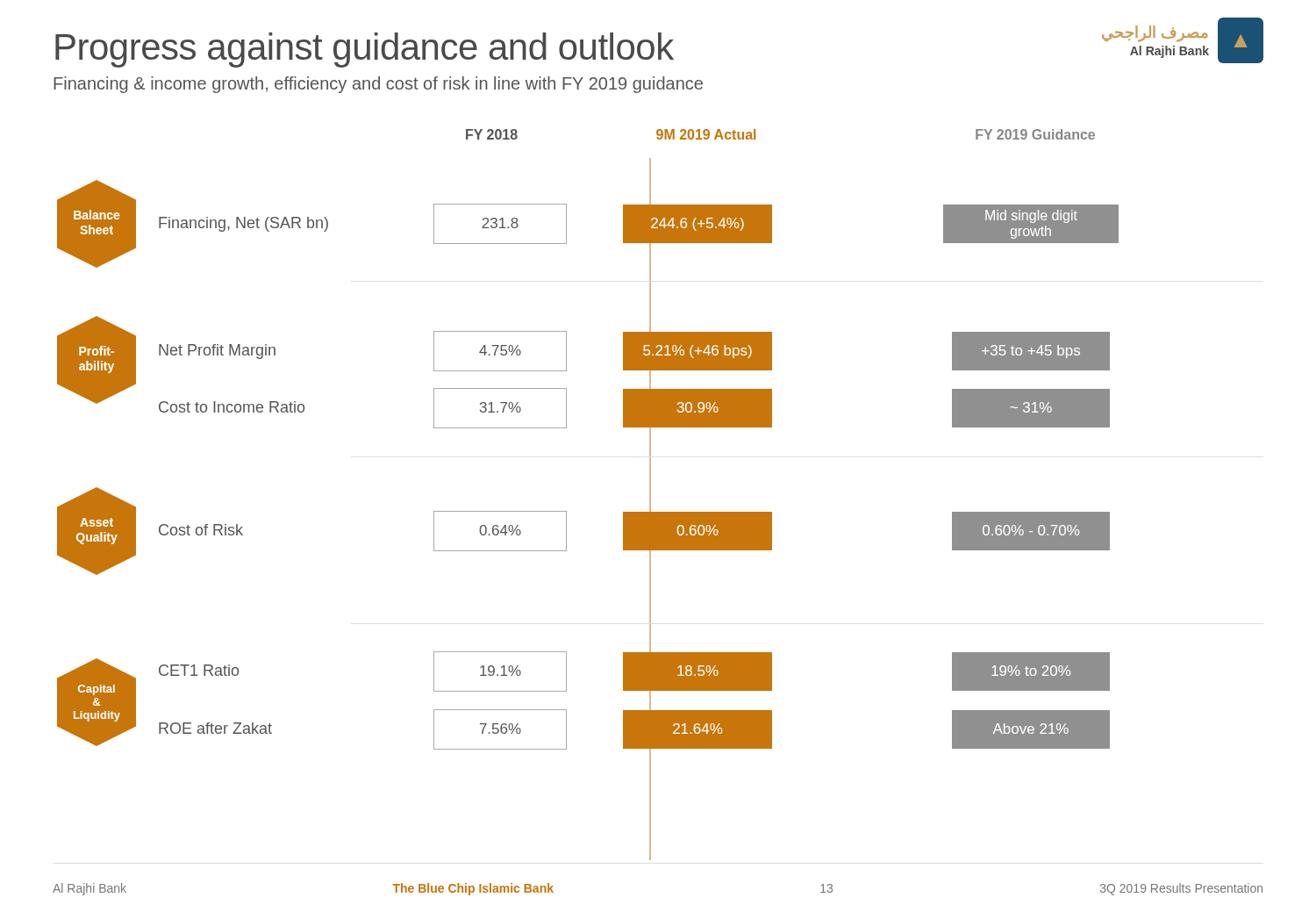Select the table that reads "Asset Quality Cost of Risk"
This screenshot has width=1316, height=912.
point(658,531)
